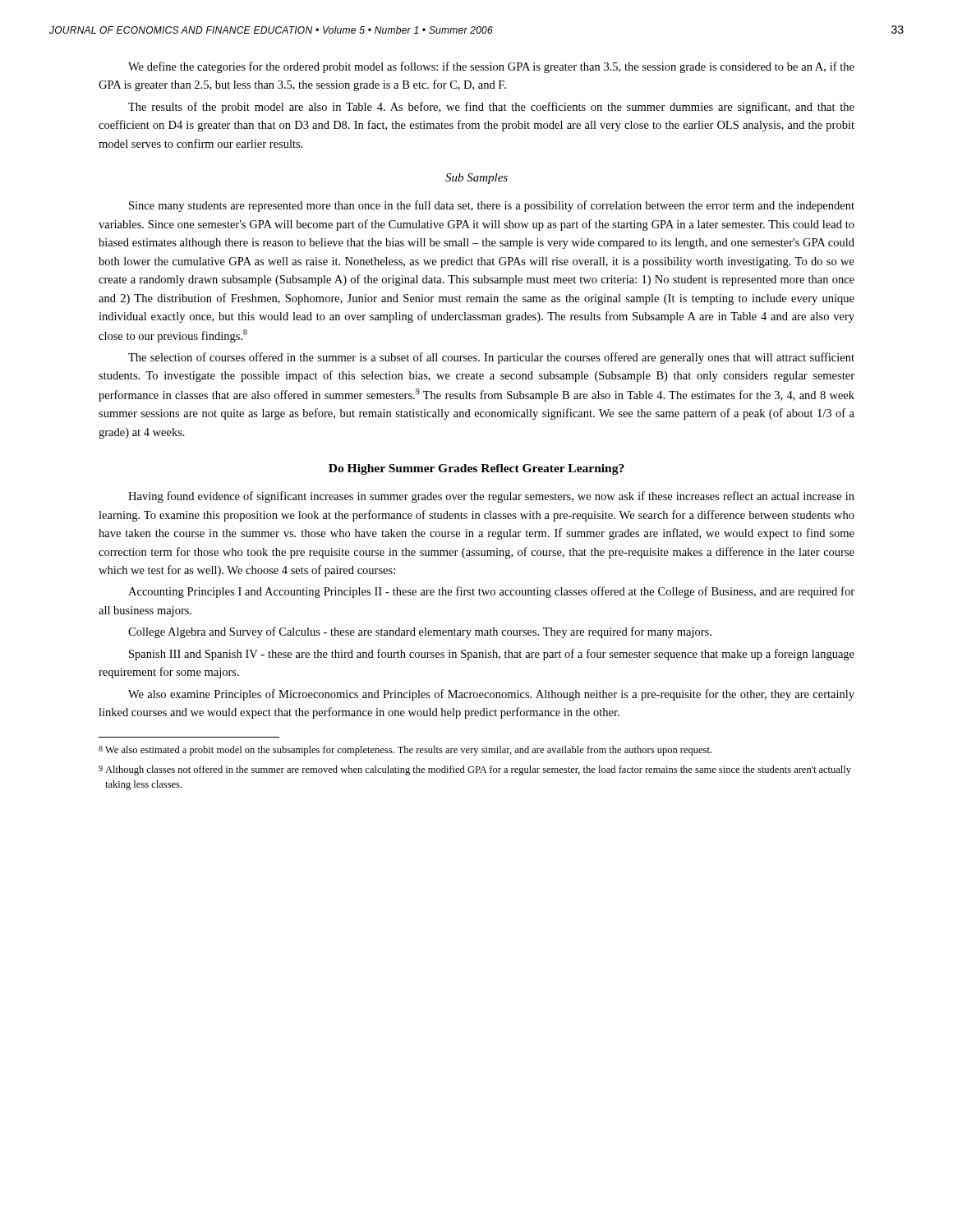Find the block on this page that starts "The results of the probit model are also"
This screenshot has width=953, height=1232.
click(476, 125)
